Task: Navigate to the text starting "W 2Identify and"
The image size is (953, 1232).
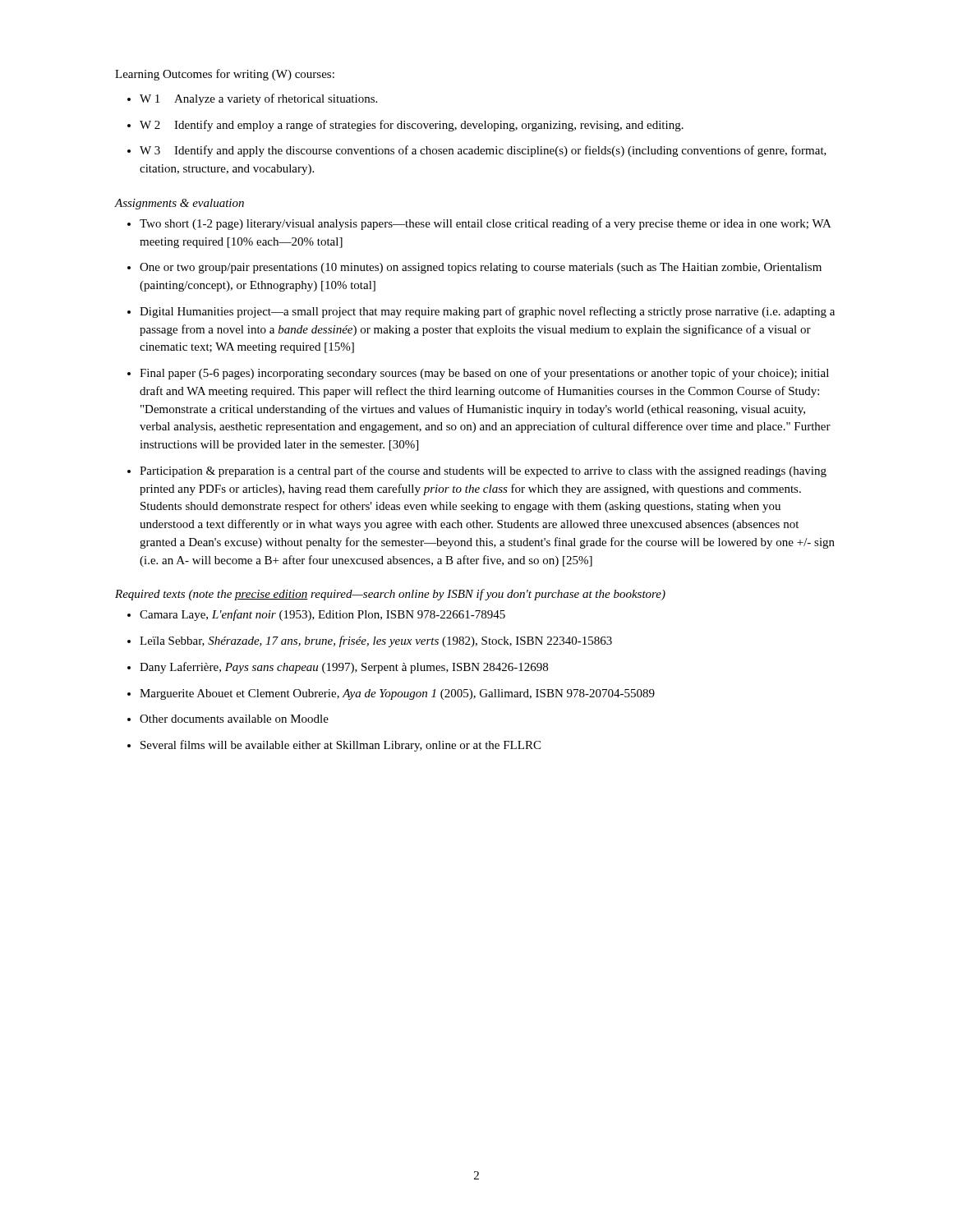Action: (x=412, y=125)
